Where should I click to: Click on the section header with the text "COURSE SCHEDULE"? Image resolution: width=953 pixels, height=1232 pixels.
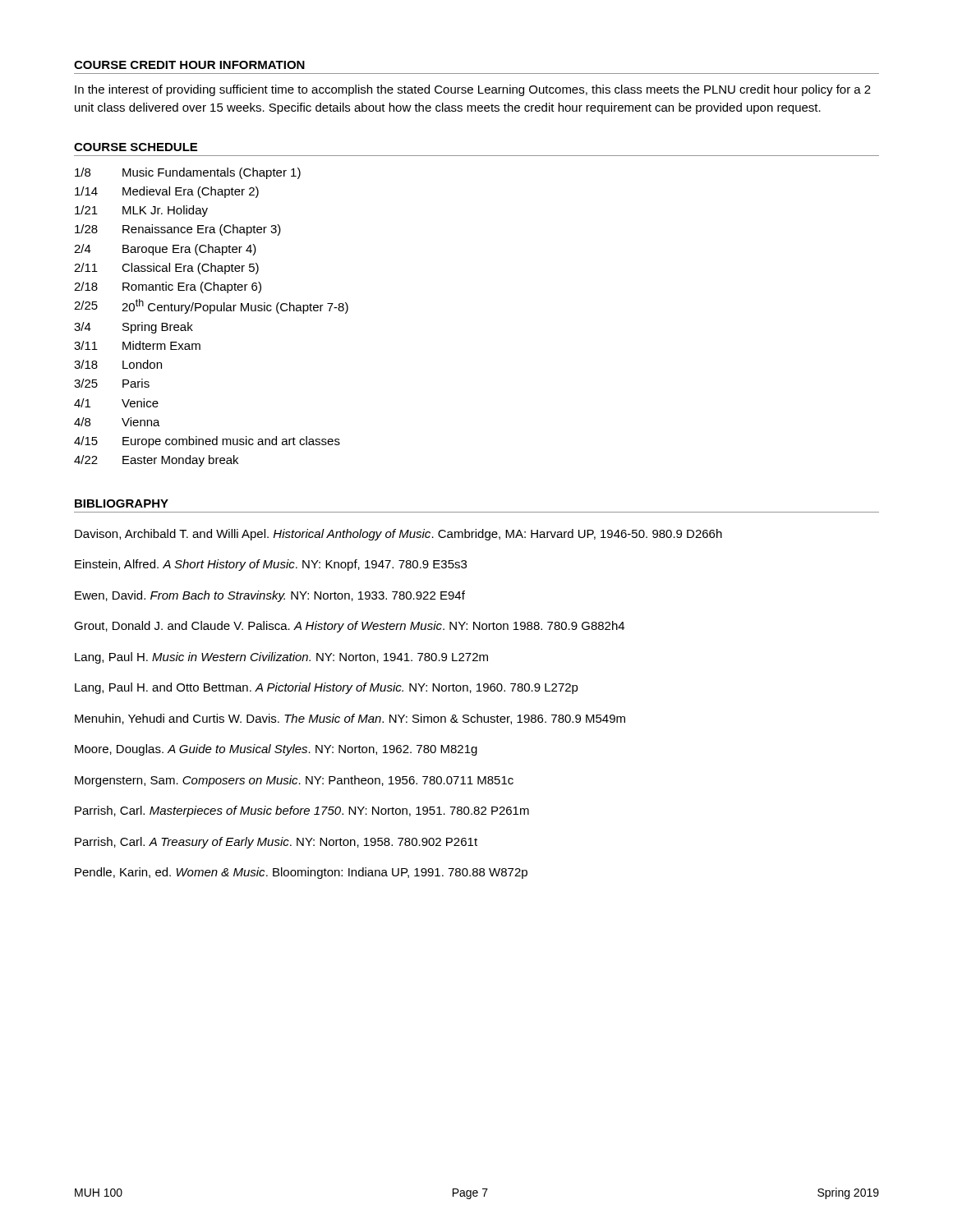pyautogui.click(x=136, y=146)
